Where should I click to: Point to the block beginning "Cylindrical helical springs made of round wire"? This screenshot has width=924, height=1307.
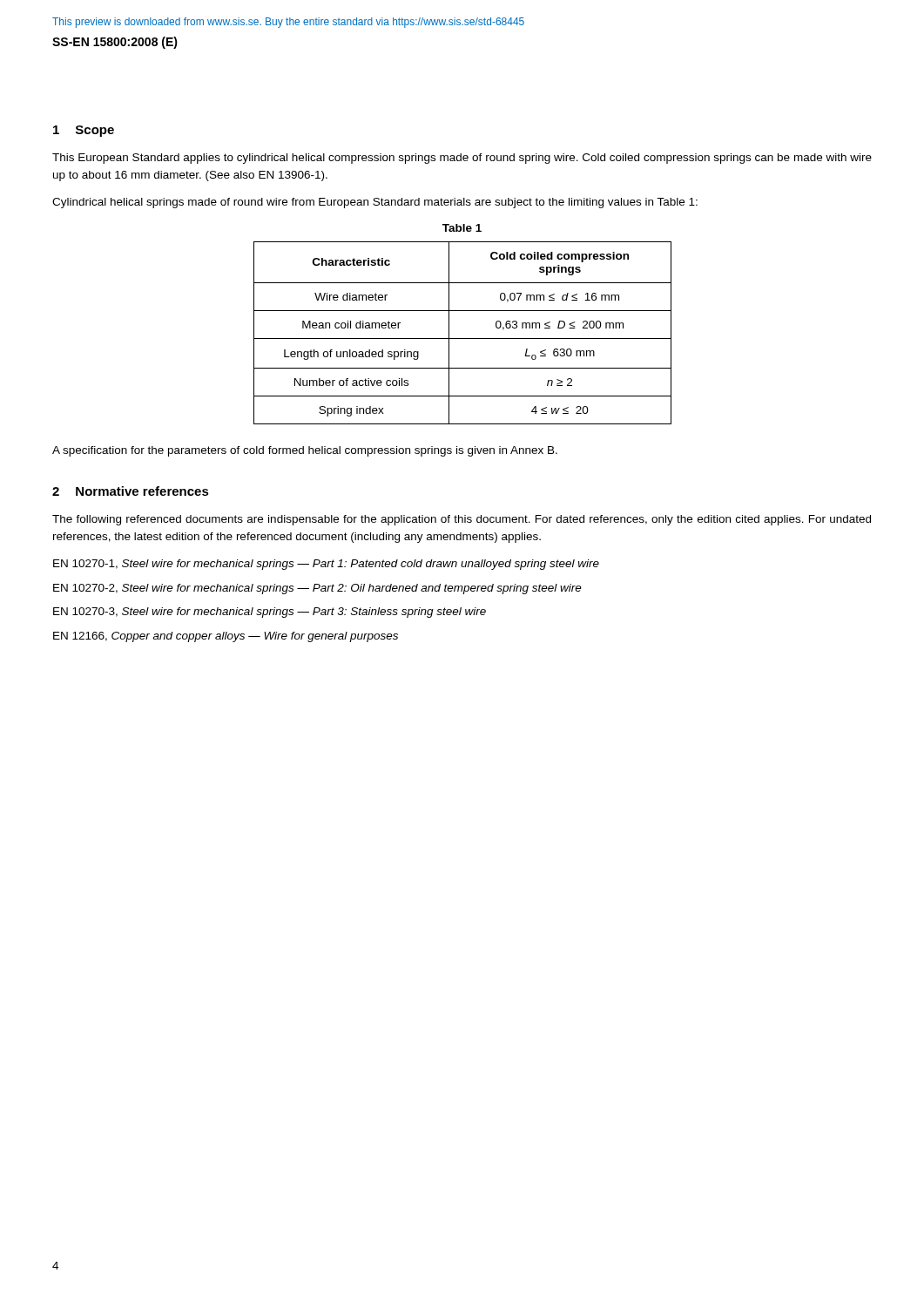coord(375,202)
